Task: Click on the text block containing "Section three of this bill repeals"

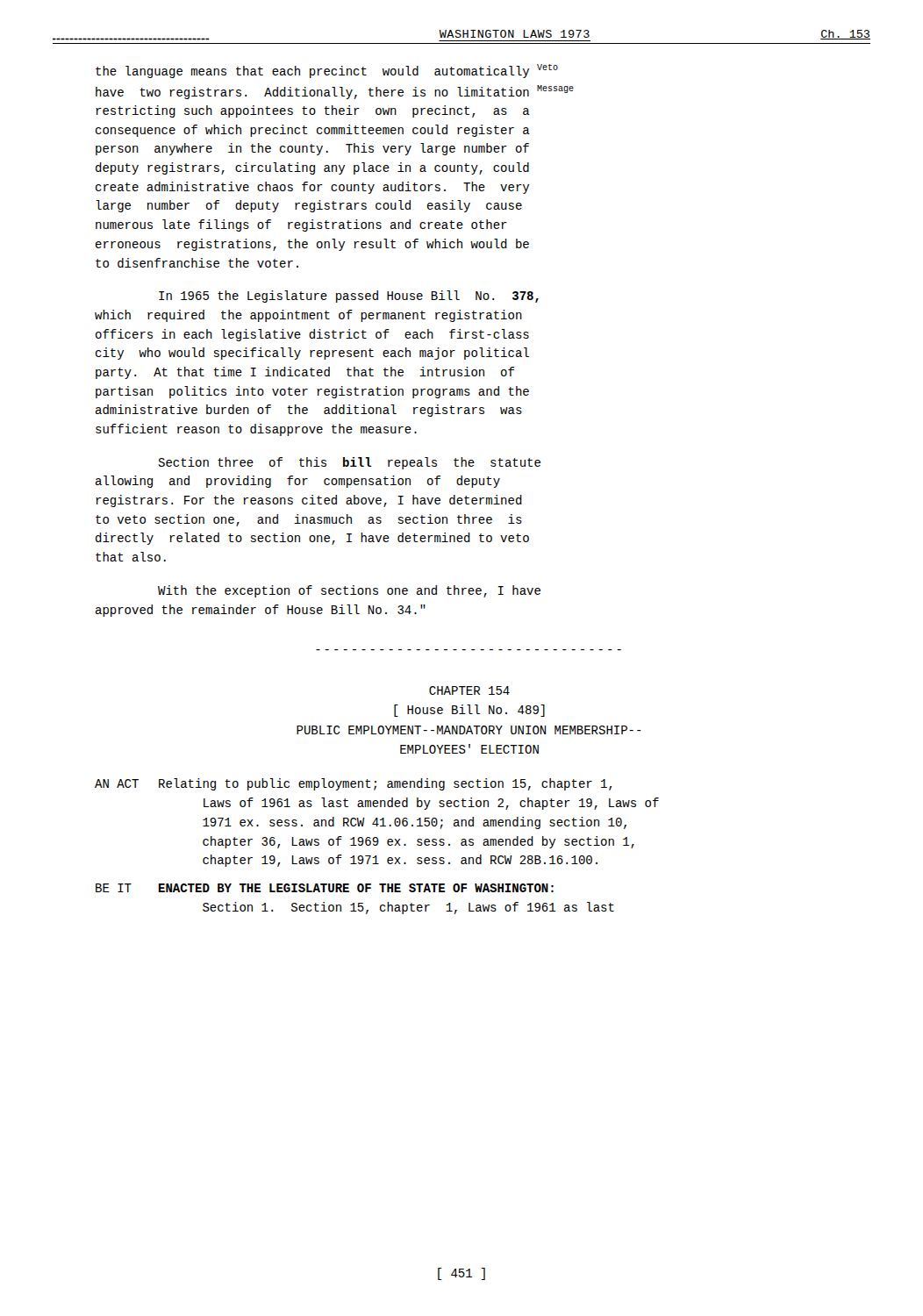Action: (x=318, y=511)
